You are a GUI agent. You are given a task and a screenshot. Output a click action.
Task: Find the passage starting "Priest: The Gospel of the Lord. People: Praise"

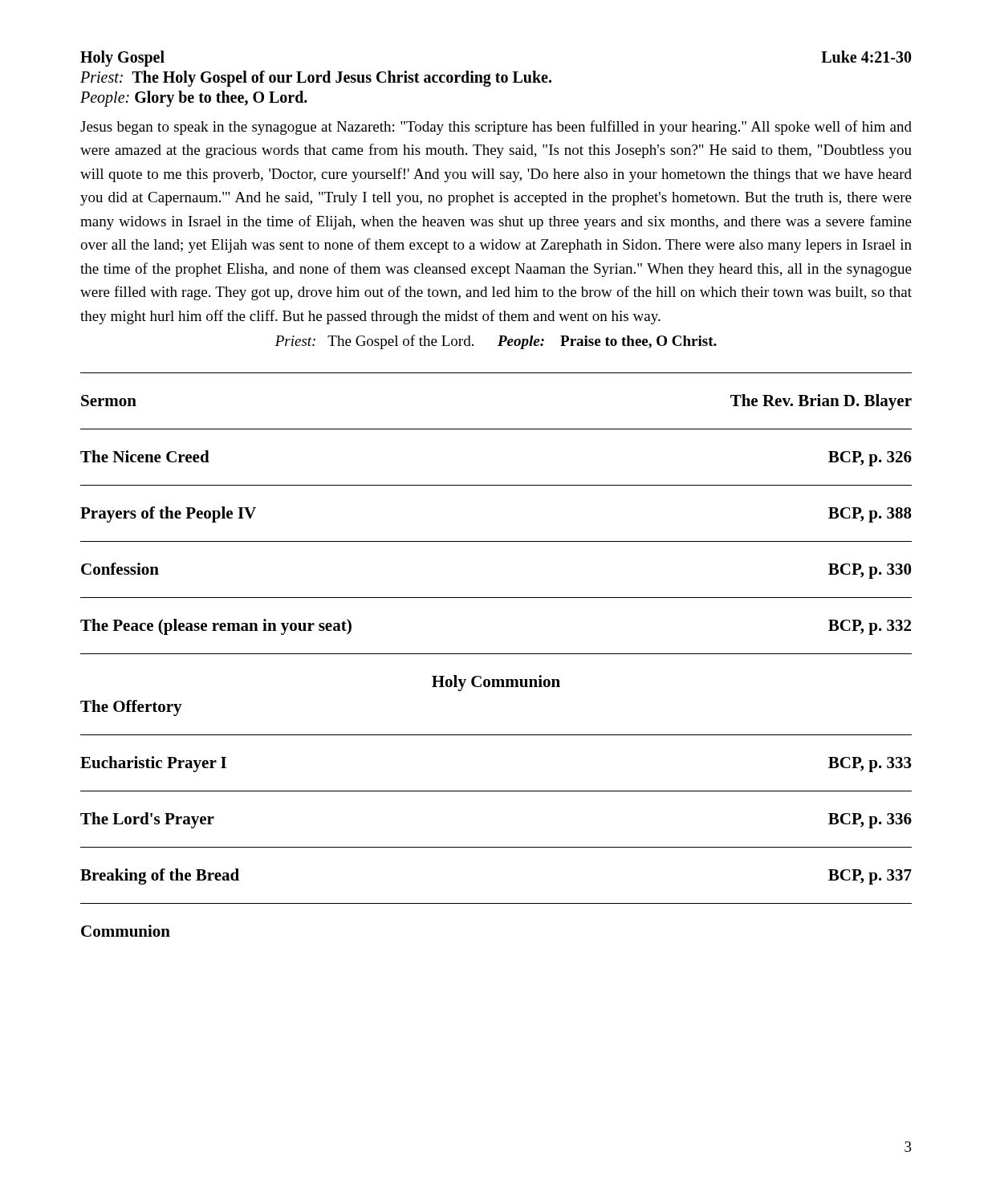(x=496, y=341)
